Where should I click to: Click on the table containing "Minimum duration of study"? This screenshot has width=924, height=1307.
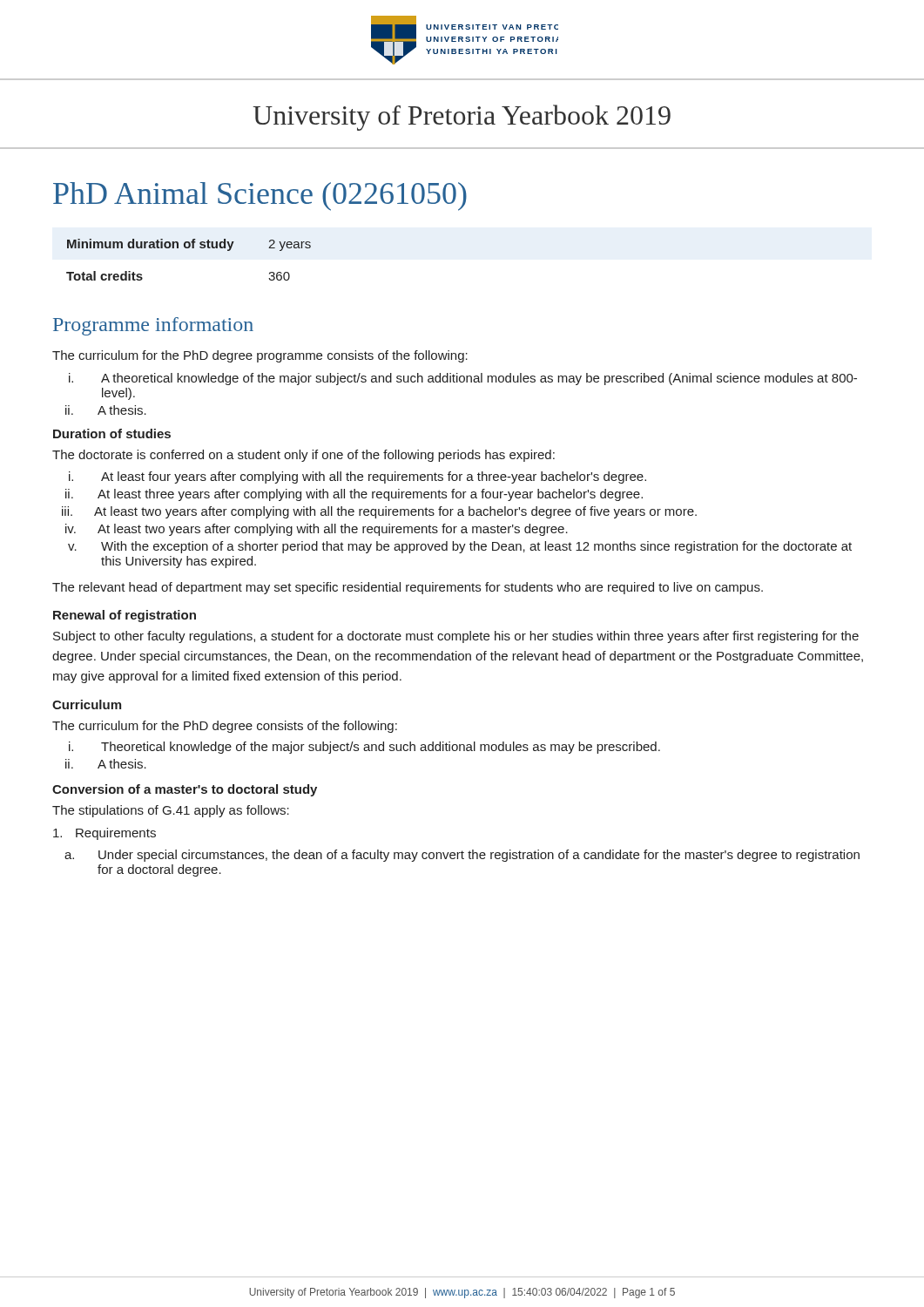click(462, 260)
